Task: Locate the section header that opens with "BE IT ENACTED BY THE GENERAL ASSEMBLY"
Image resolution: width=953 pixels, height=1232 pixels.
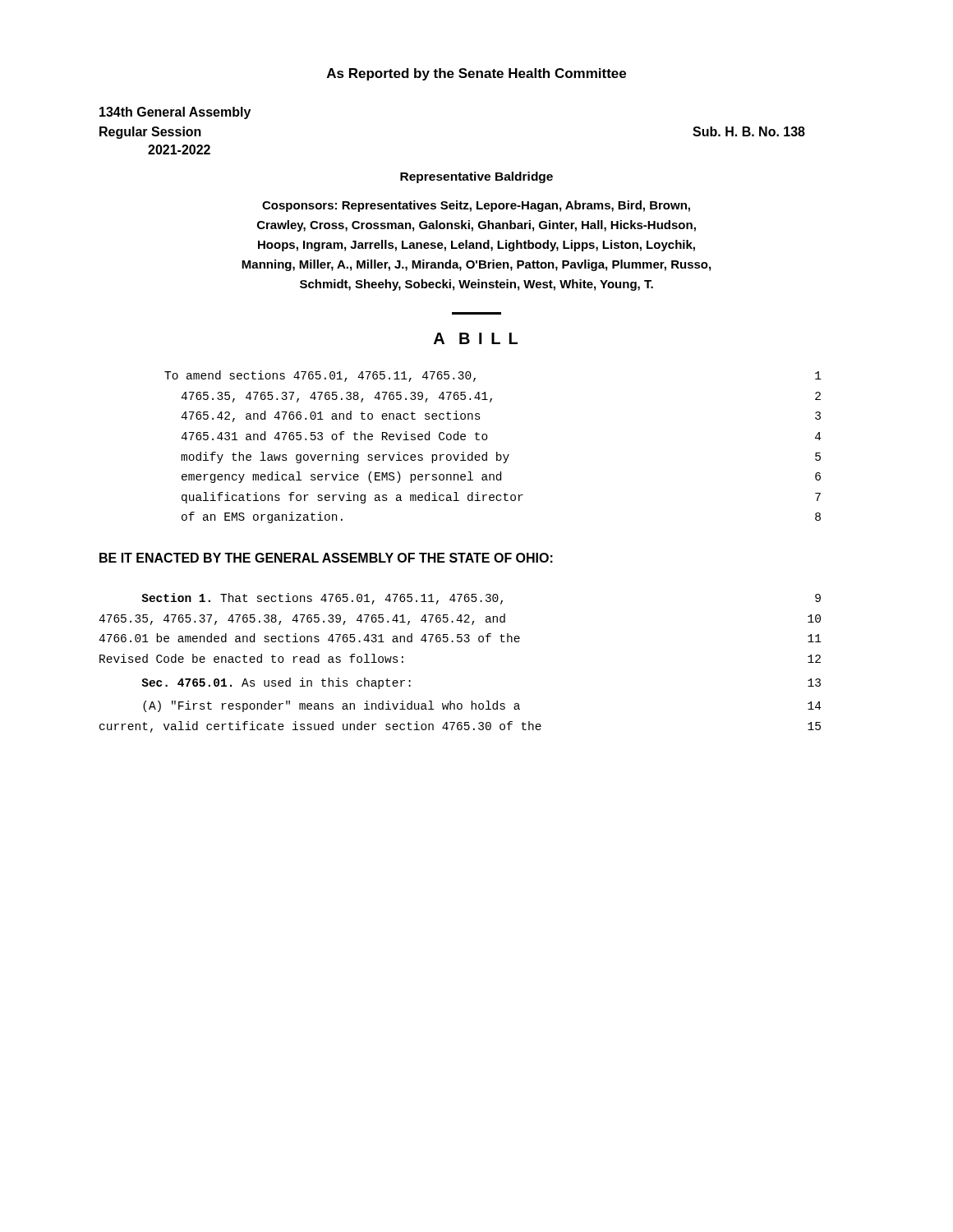Action: (x=326, y=558)
